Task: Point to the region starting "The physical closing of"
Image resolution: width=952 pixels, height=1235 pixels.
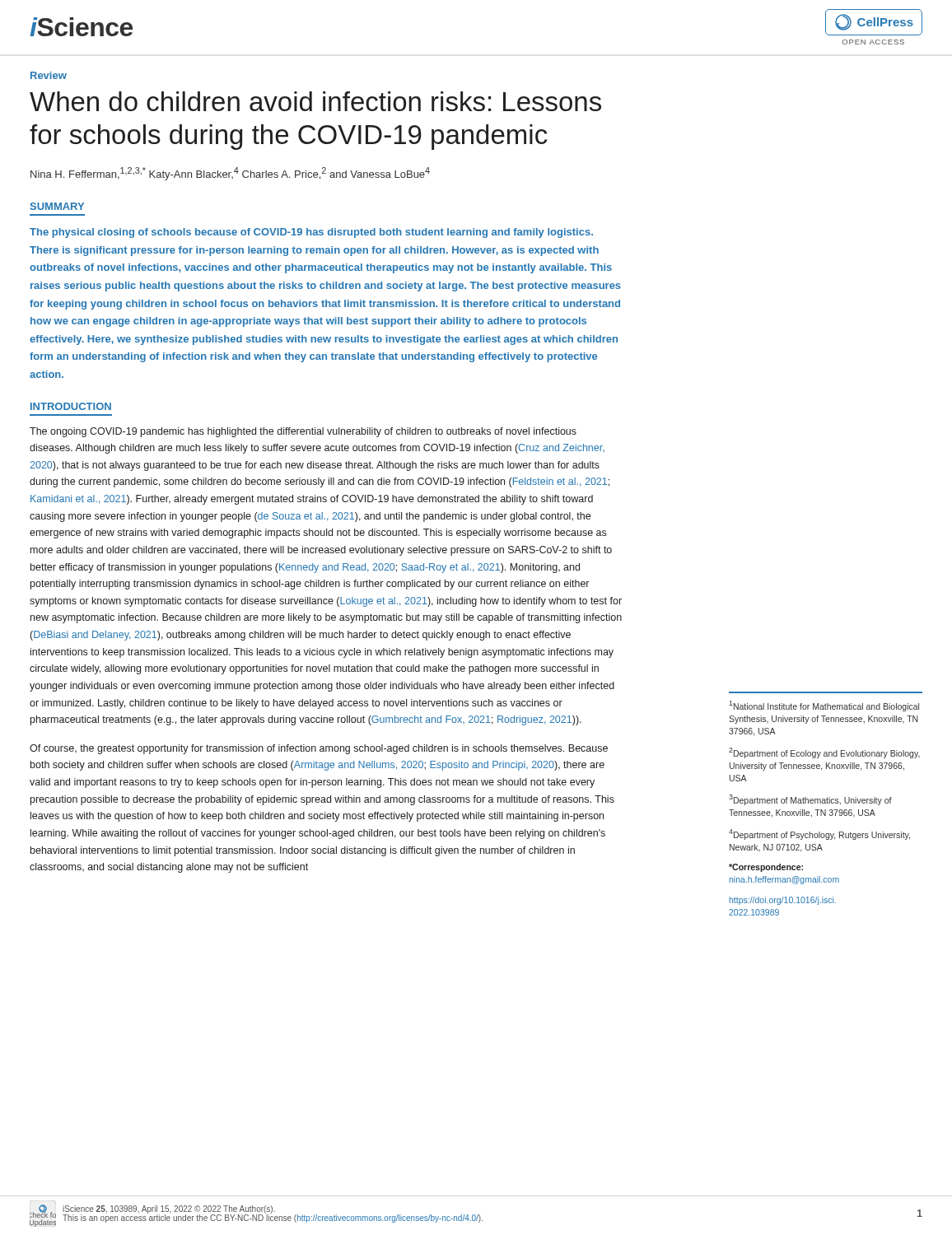Action: (325, 303)
